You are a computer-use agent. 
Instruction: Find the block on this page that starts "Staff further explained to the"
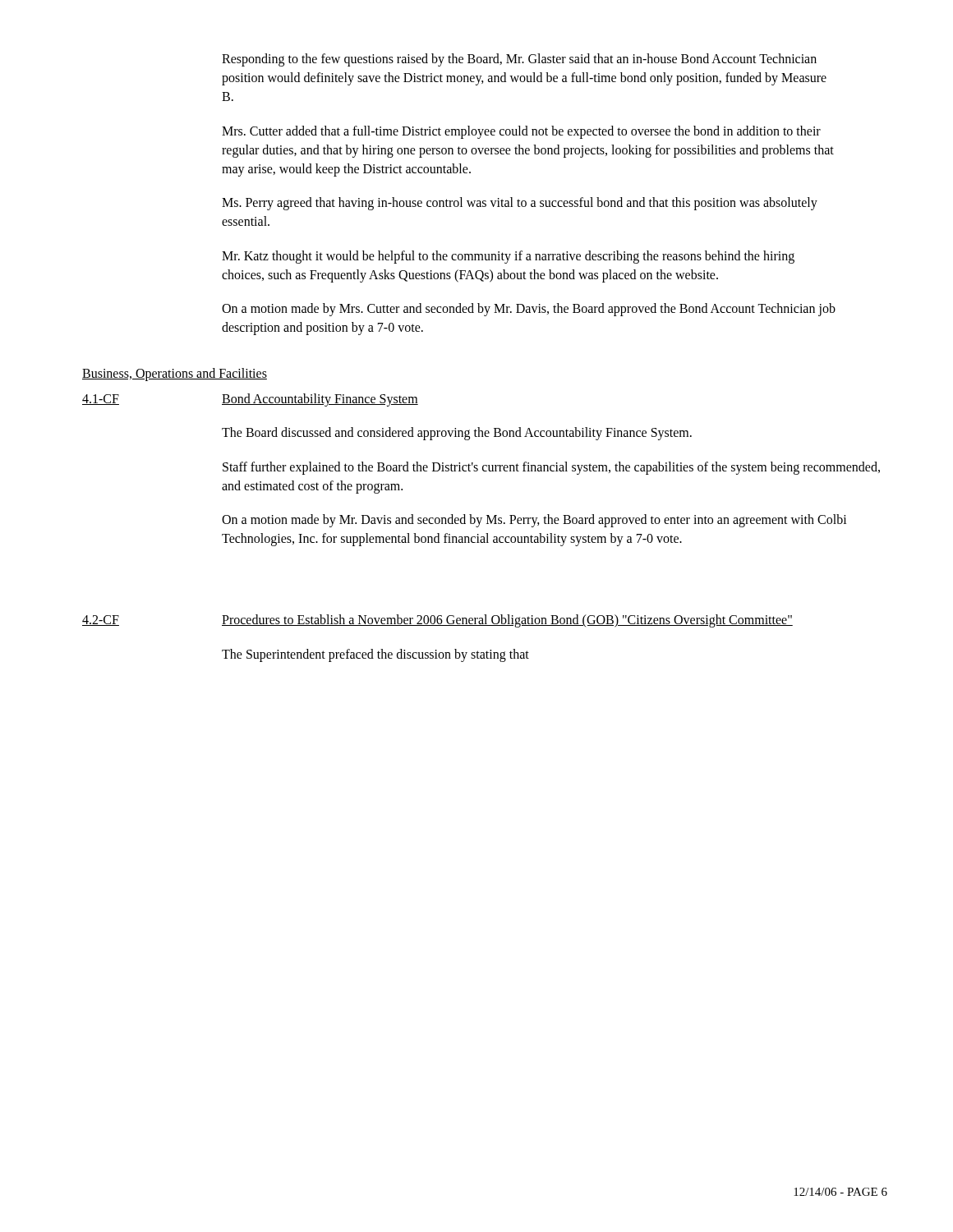(x=555, y=476)
